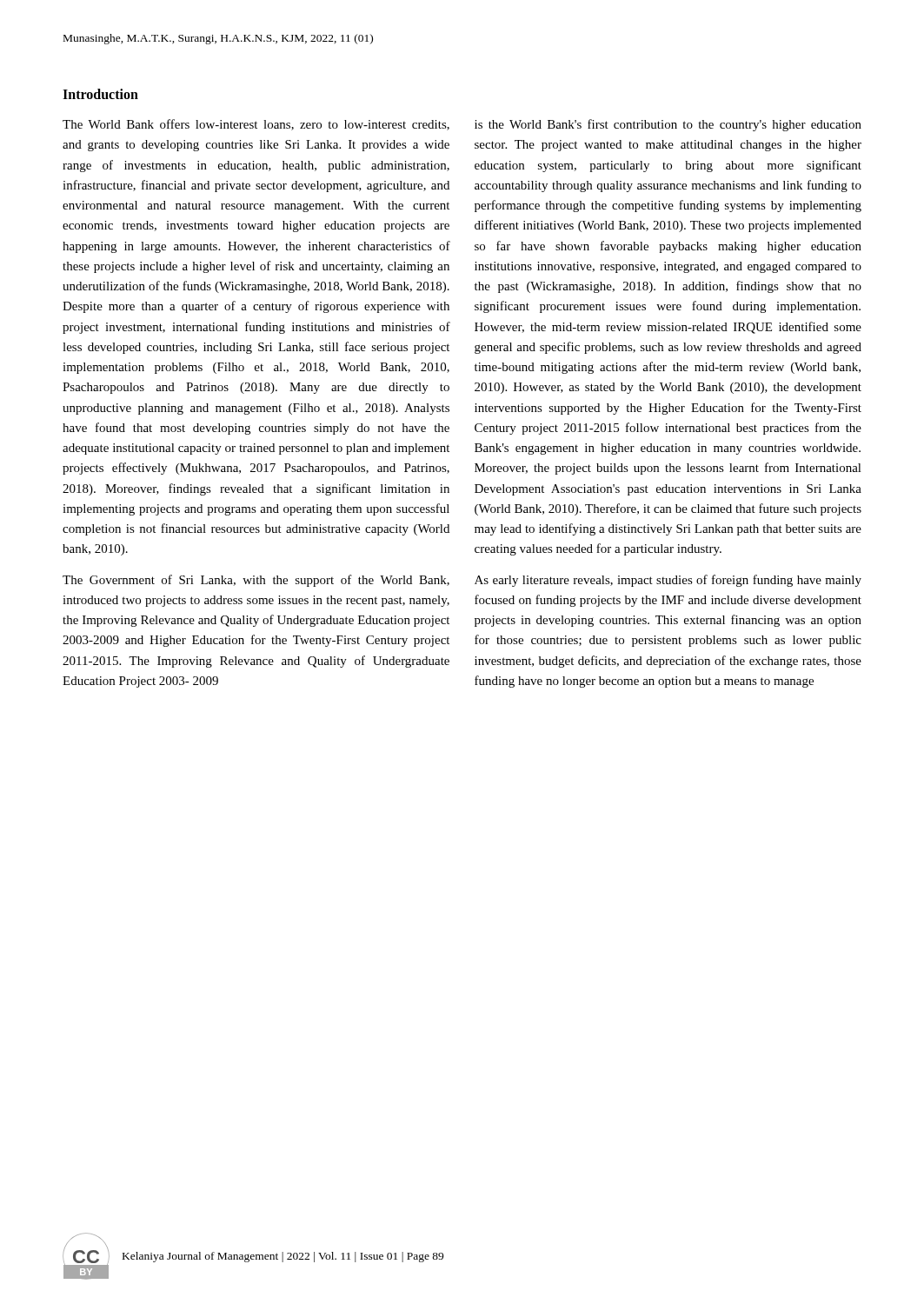Screen dimensions: 1304x924
Task: Find a section header
Action: [x=100, y=94]
